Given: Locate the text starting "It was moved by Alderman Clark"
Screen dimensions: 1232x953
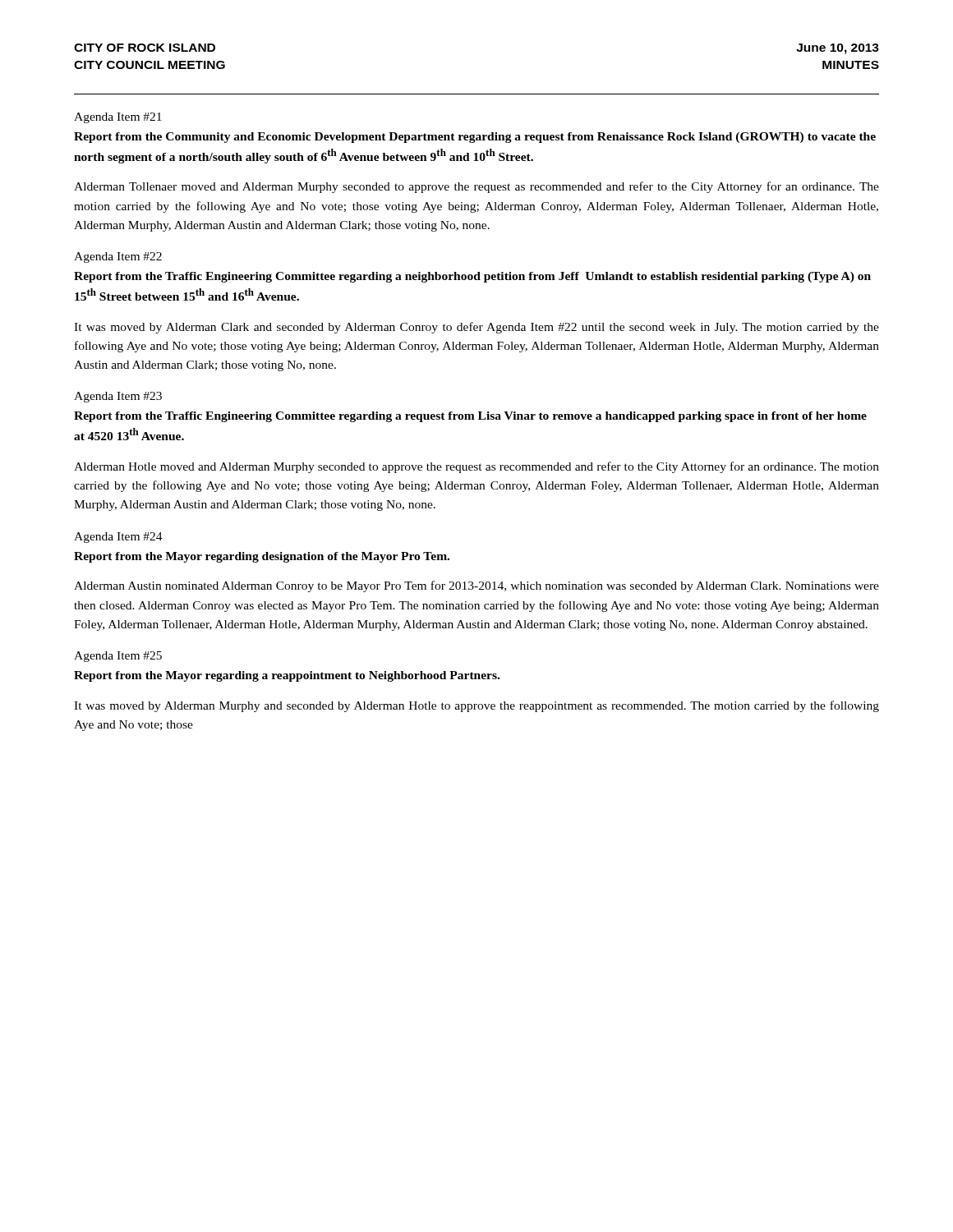Looking at the screenshot, I should point(476,345).
